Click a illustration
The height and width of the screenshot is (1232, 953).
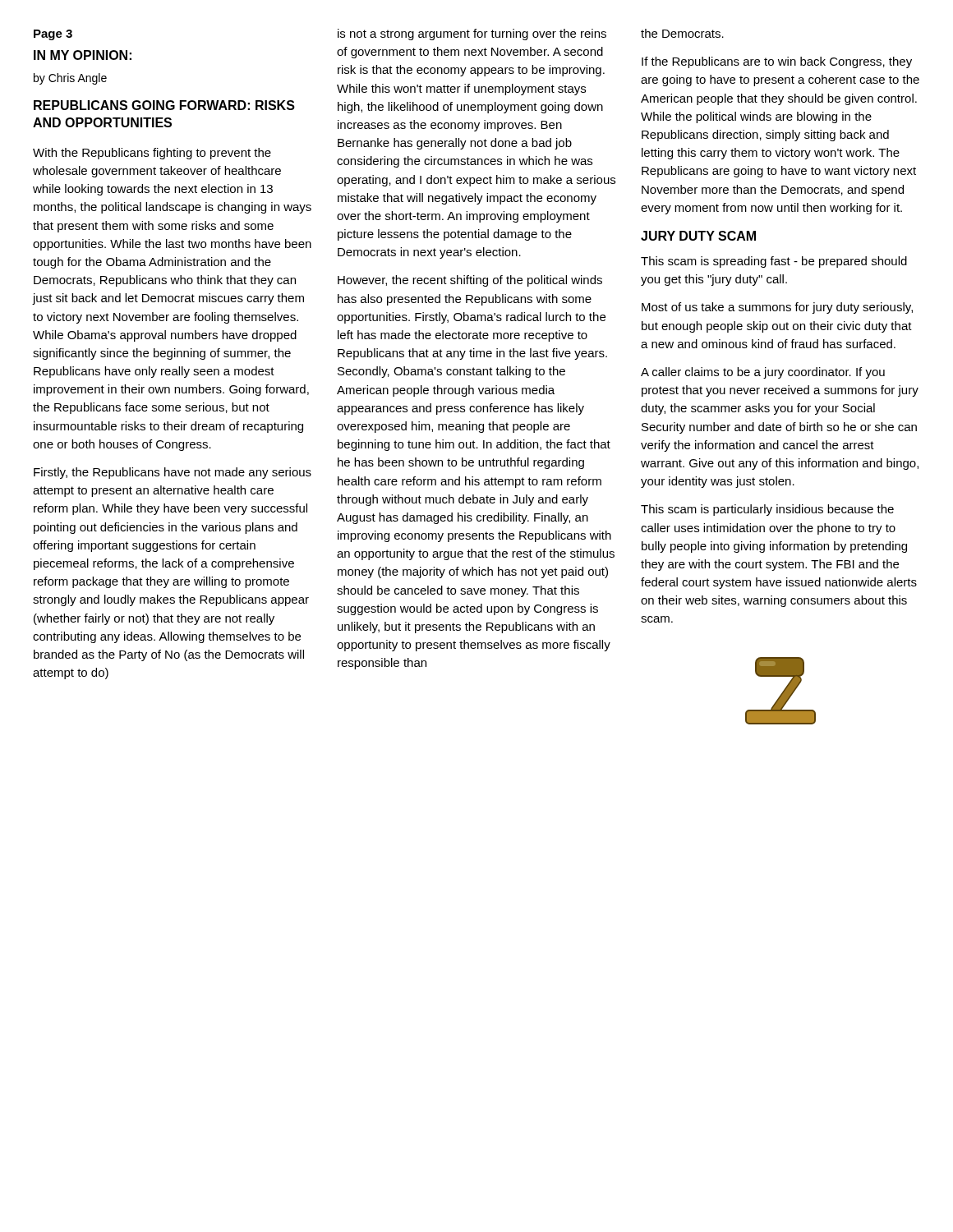(x=780, y=690)
